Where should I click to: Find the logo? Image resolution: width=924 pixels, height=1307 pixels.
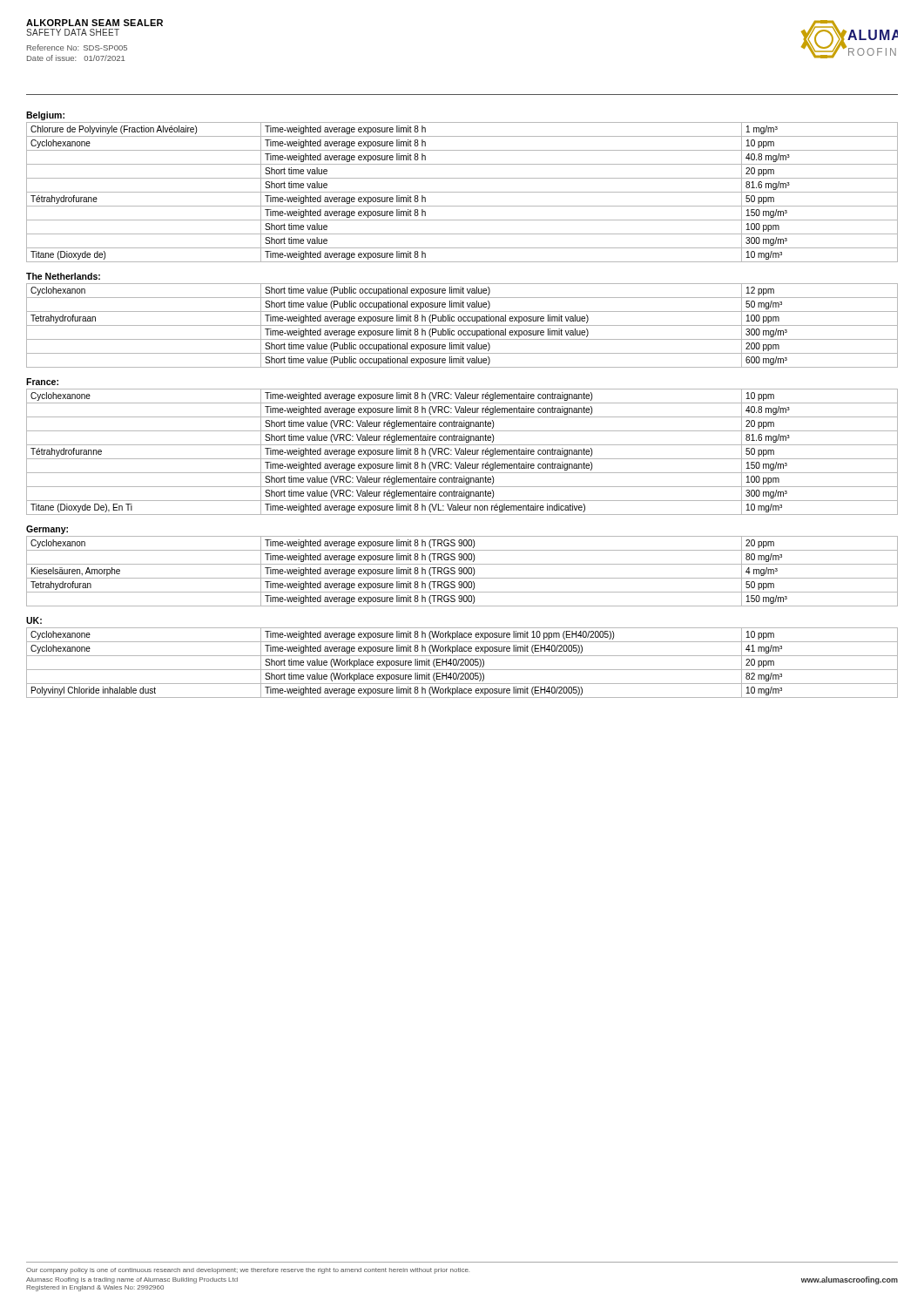(841, 49)
